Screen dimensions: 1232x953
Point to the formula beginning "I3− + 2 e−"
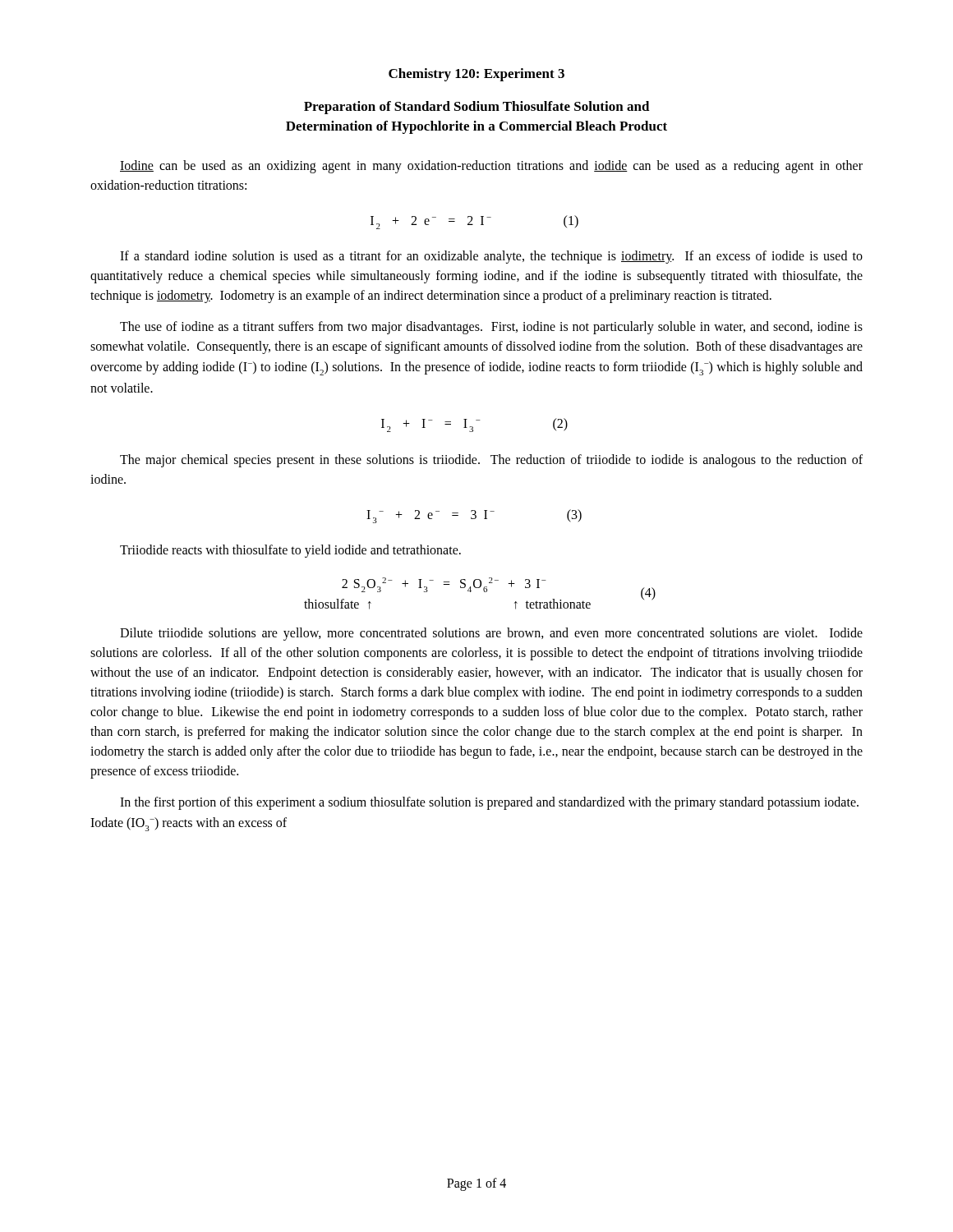point(476,515)
